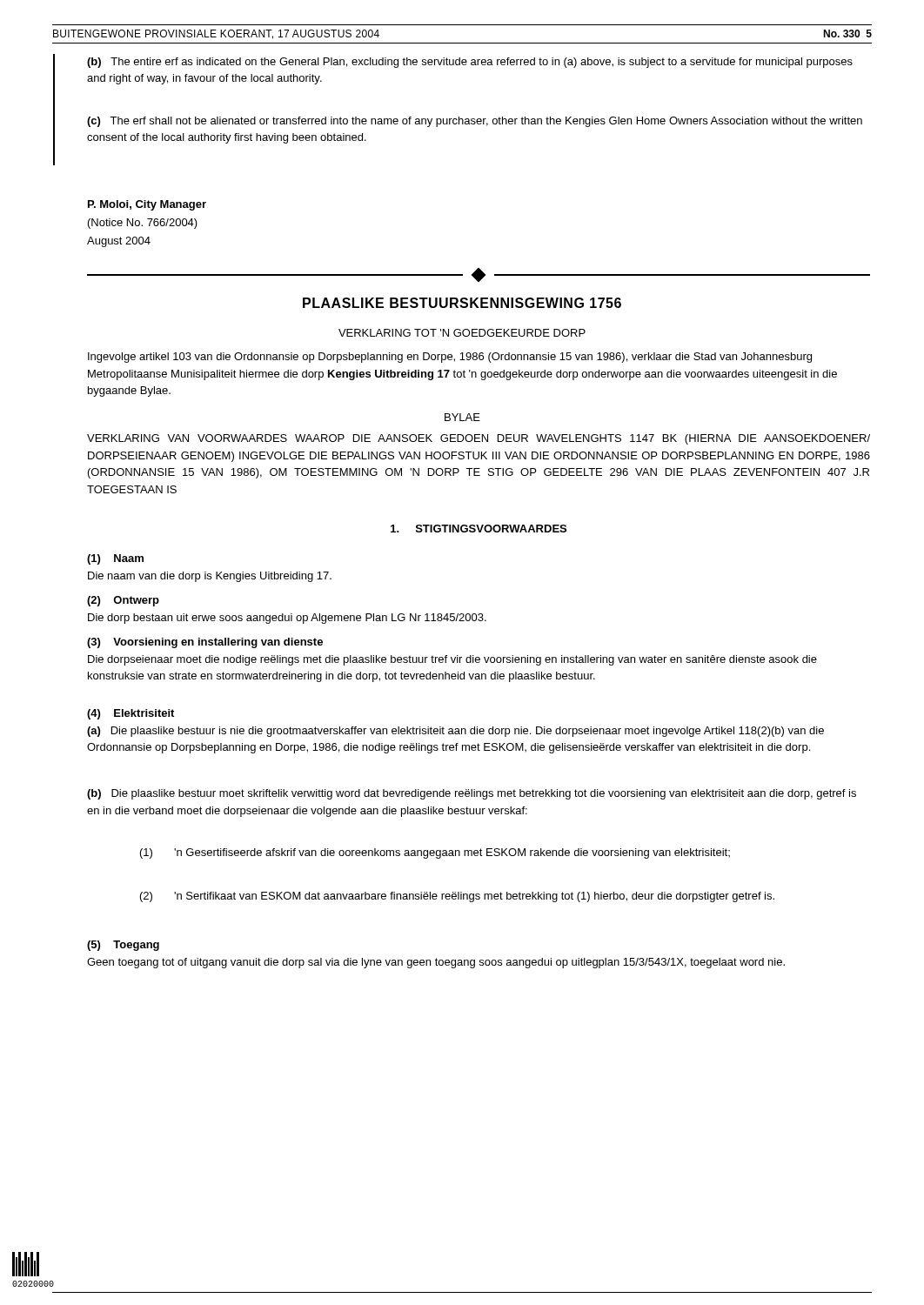Point to the block beginning "Ingevolge artikel 103 van die"
This screenshot has height=1305, width=924.
click(462, 373)
